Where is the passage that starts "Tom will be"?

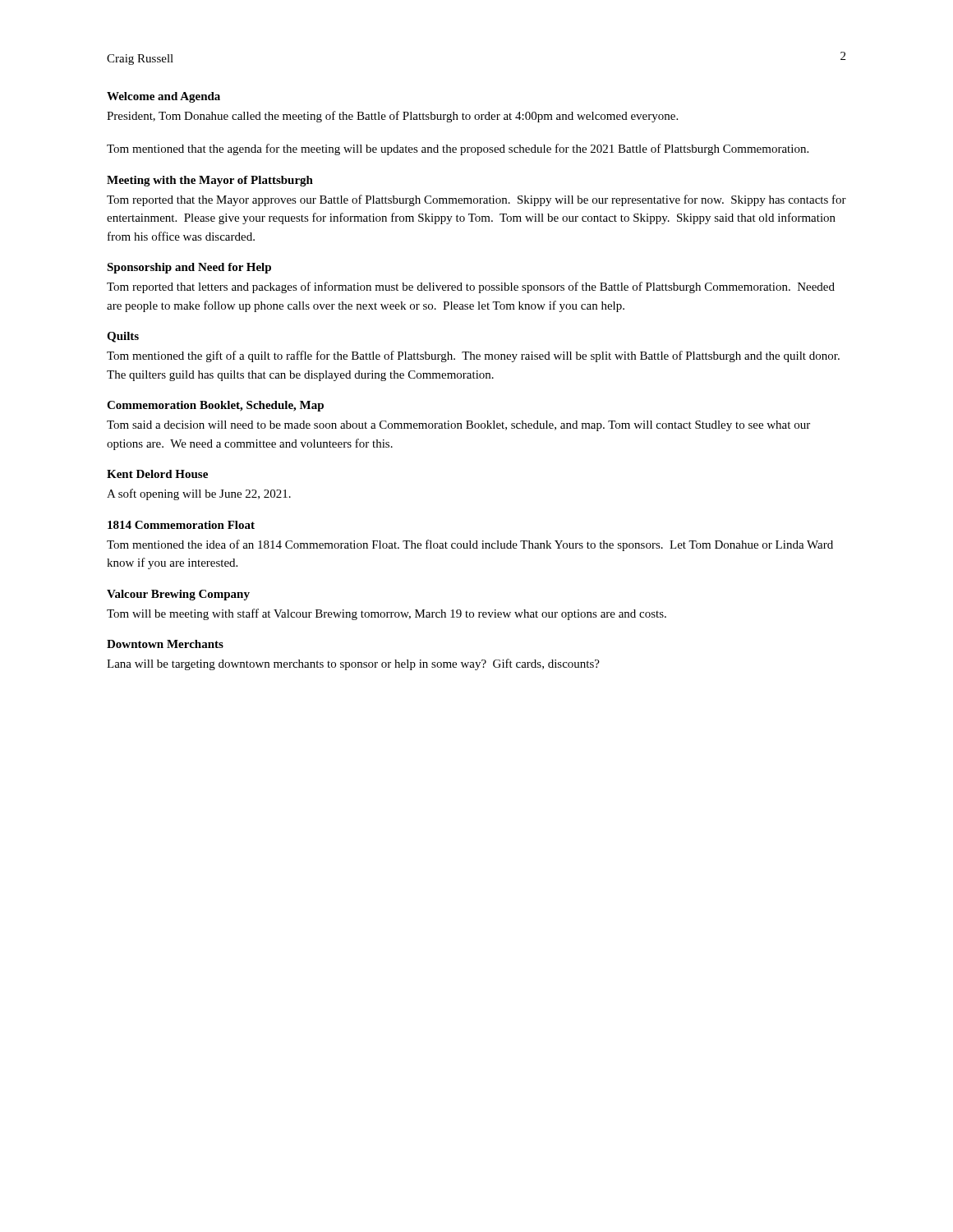coord(387,613)
